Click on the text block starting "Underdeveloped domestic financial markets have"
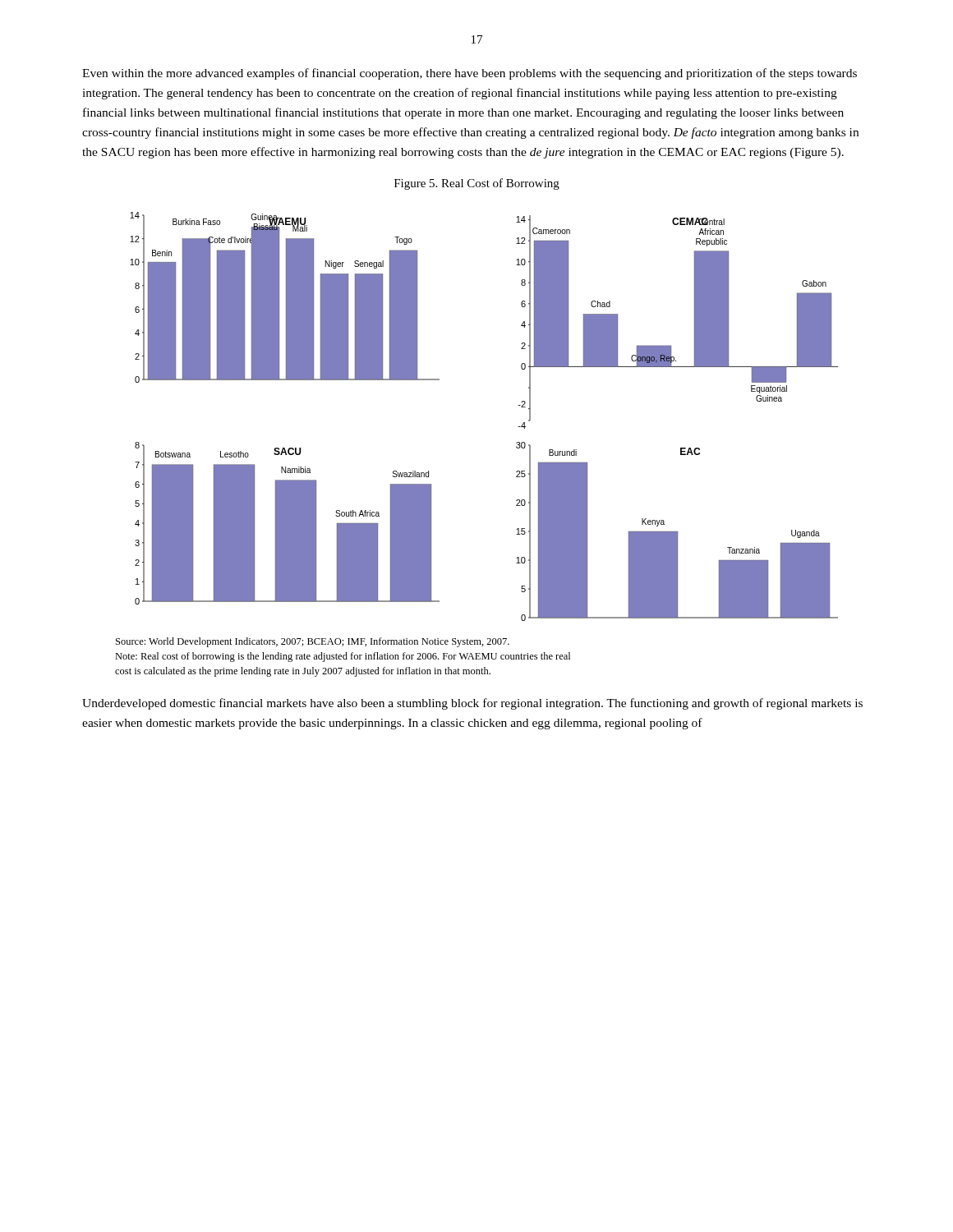Viewport: 953px width, 1232px height. click(473, 713)
